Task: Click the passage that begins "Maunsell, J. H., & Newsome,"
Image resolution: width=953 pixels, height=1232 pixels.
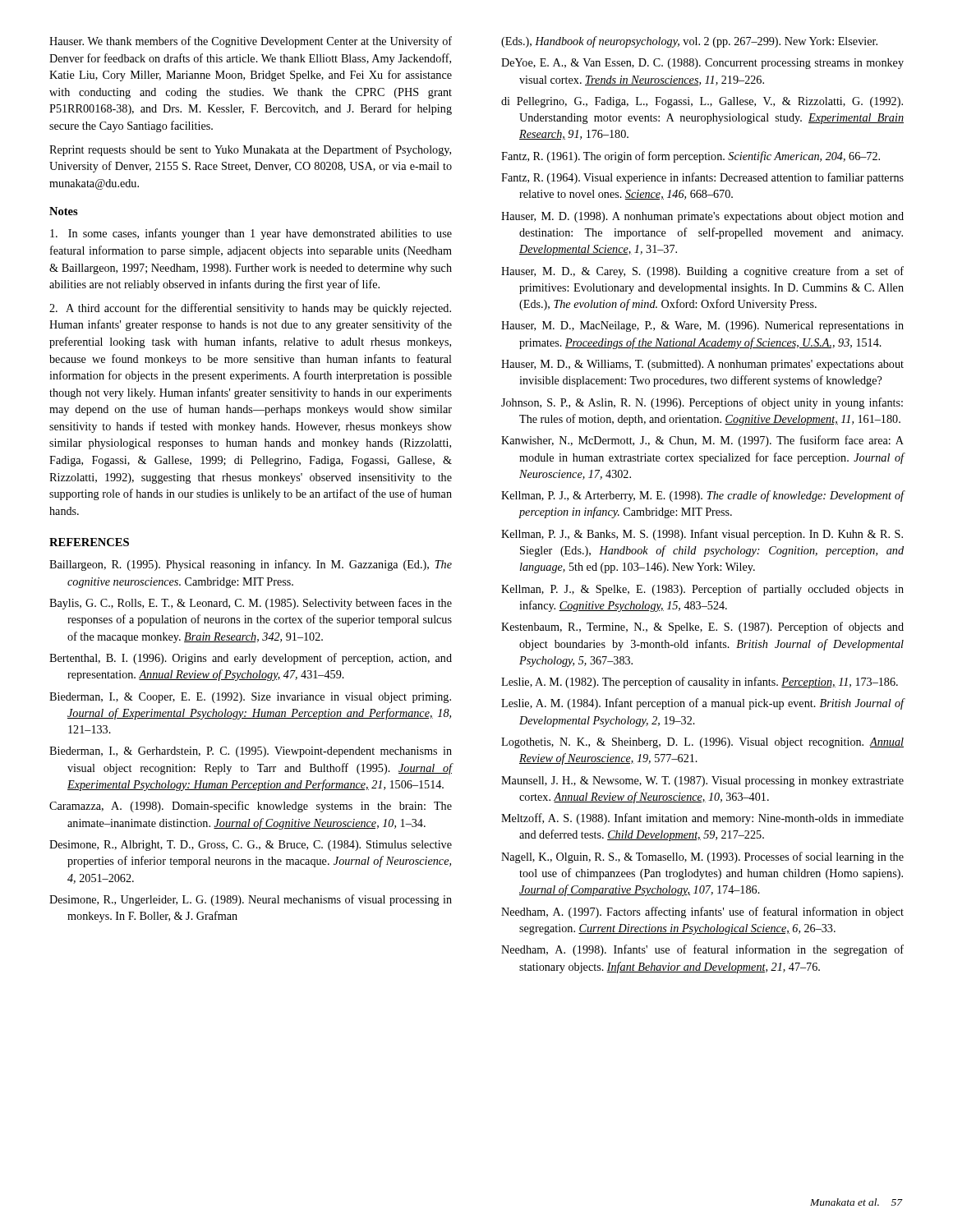Action: tap(702, 788)
